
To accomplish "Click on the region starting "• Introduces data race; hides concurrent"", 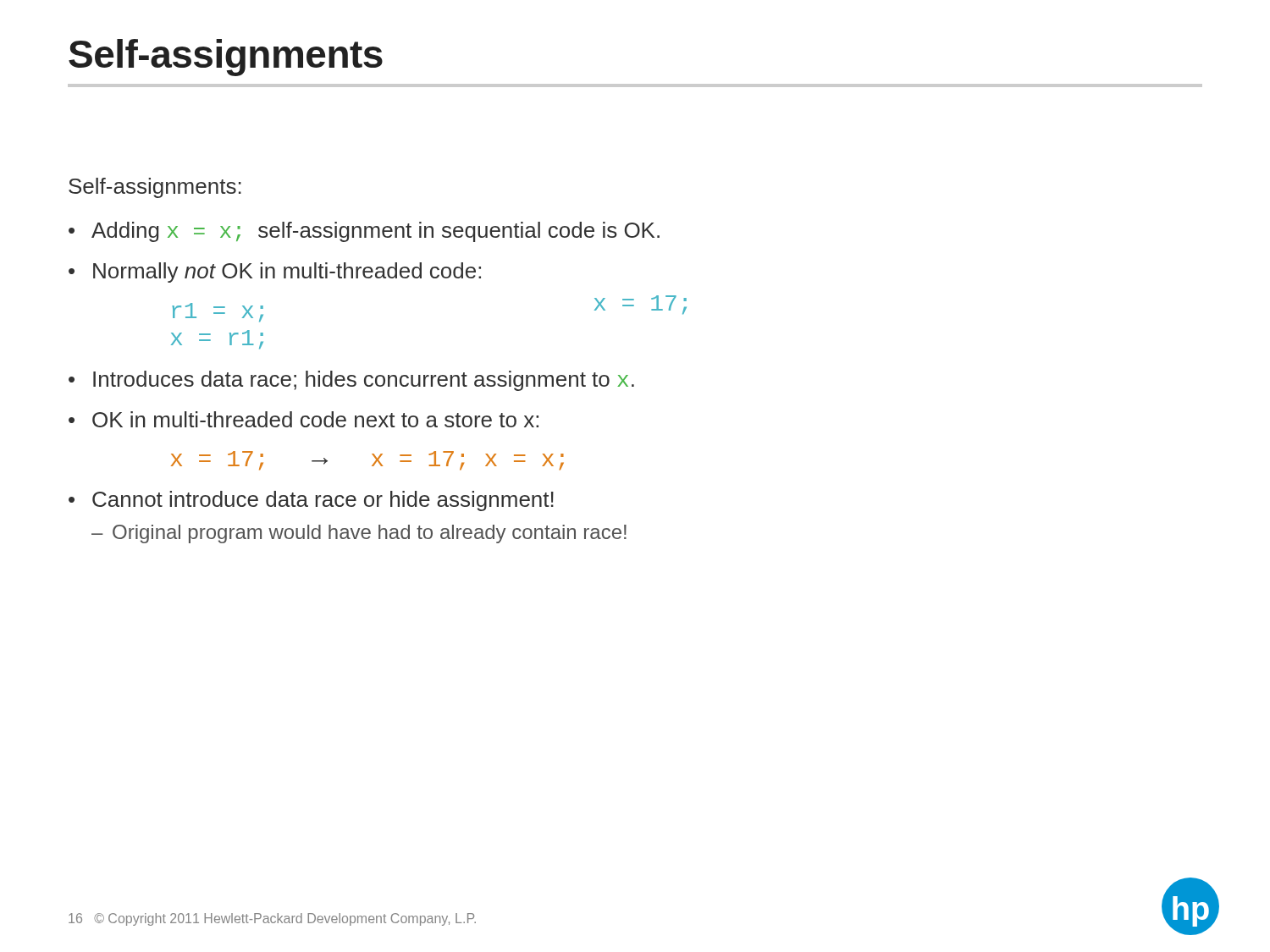I will (635, 380).
